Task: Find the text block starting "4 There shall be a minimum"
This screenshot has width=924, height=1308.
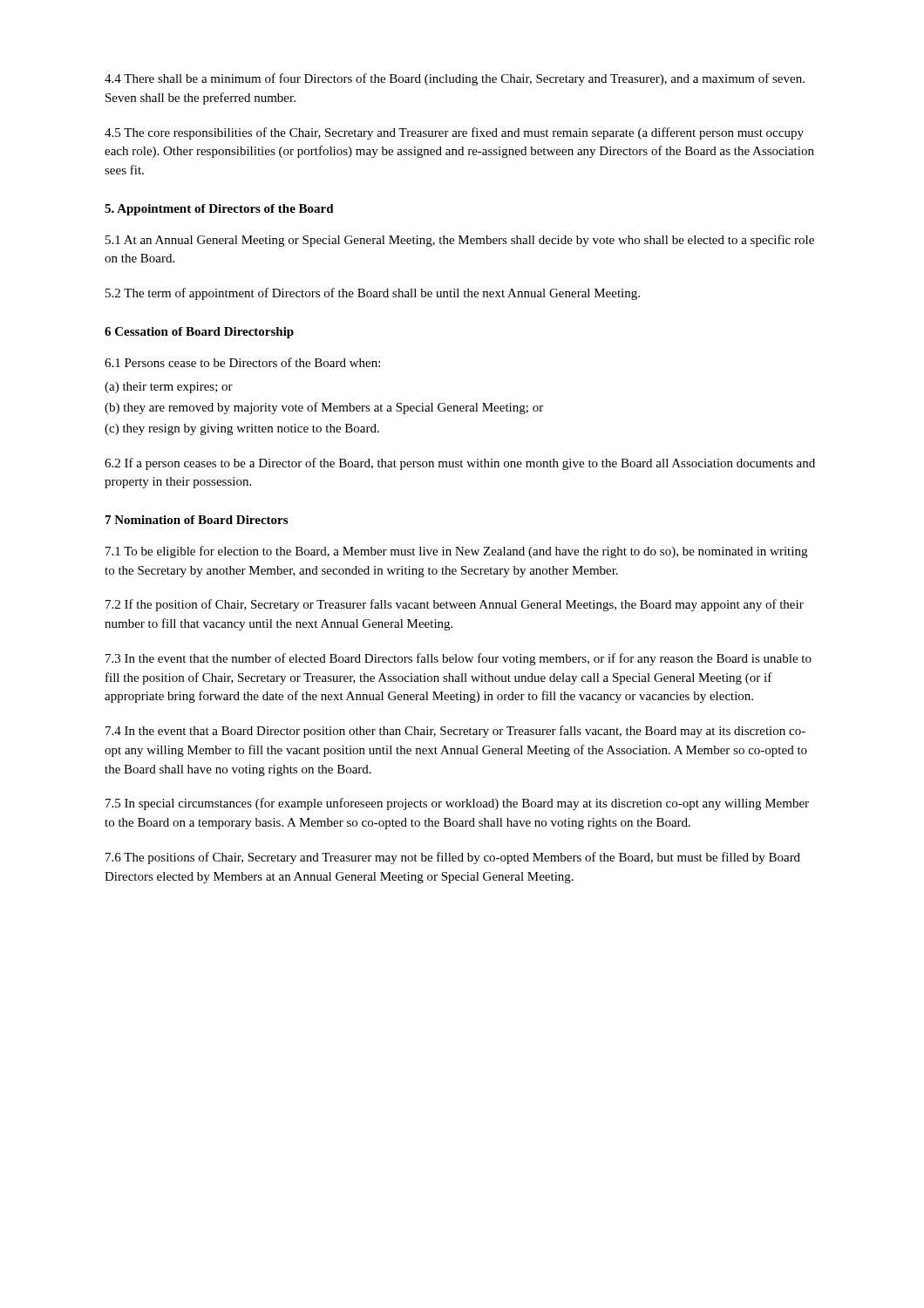Action: (x=455, y=88)
